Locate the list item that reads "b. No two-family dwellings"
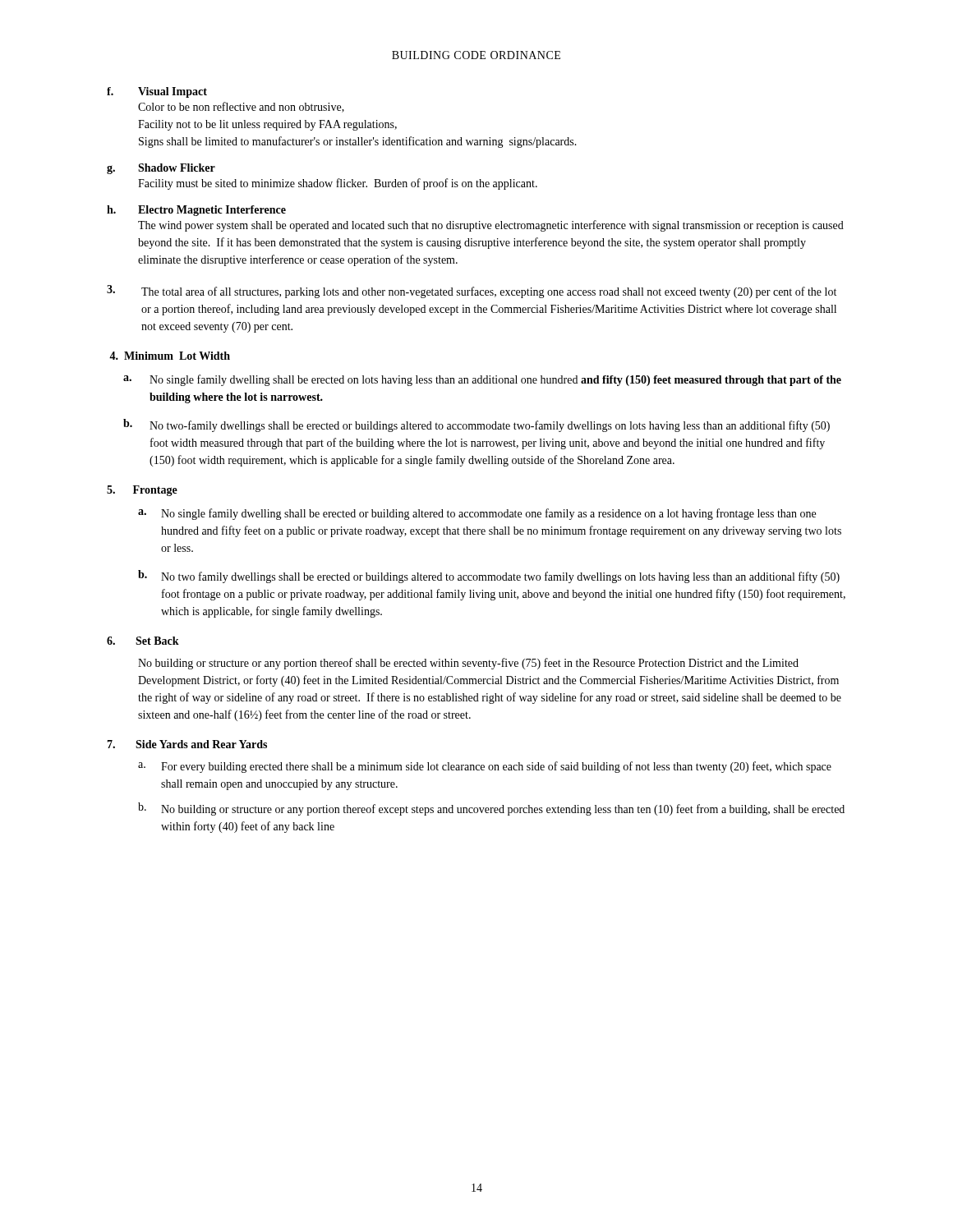The height and width of the screenshot is (1232, 953). pyautogui.click(x=485, y=443)
